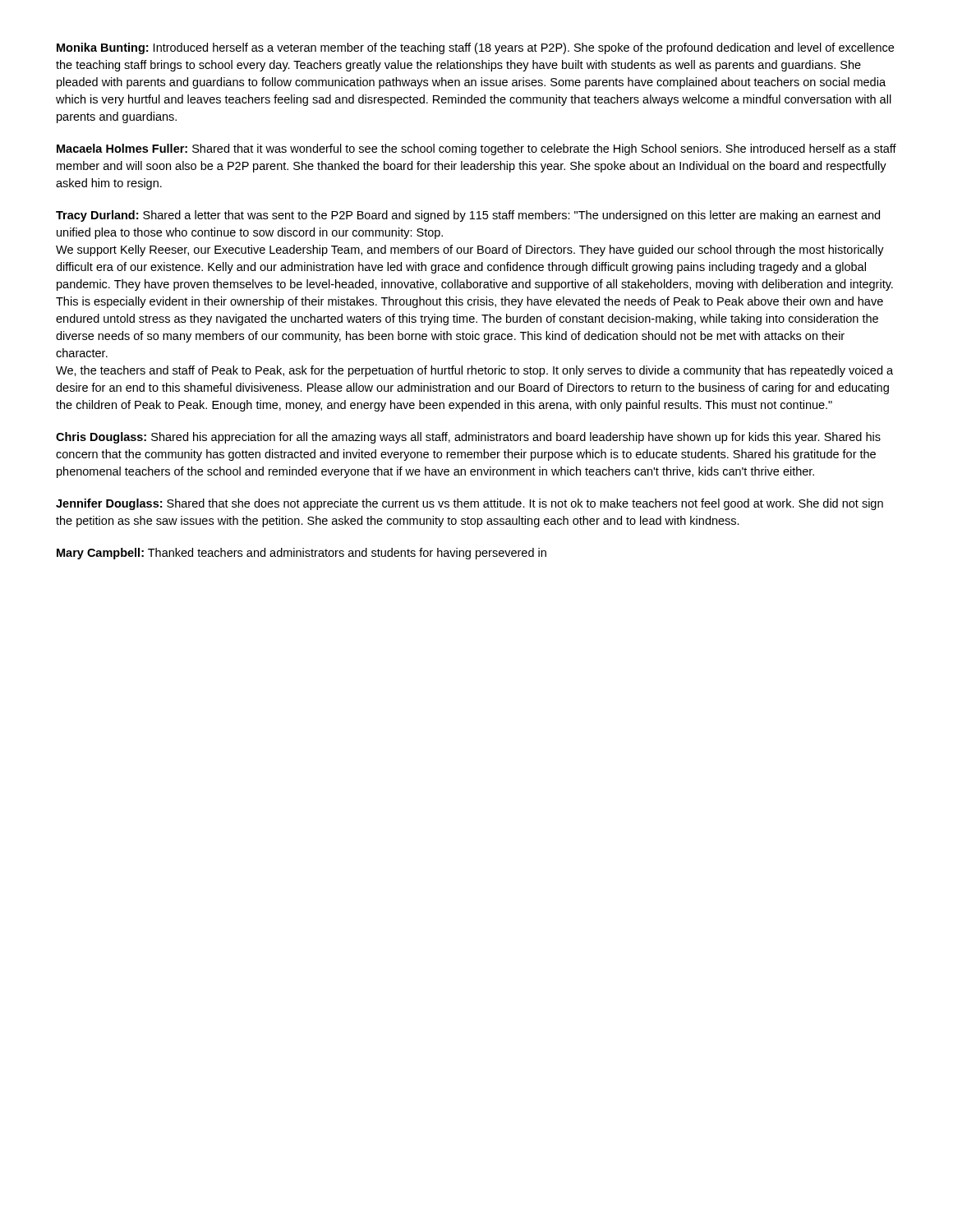Screen dimensions: 1232x953
Task: Find the block on this page that starts "Chris Douglass: Shared"
Action: (x=468, y=454)
